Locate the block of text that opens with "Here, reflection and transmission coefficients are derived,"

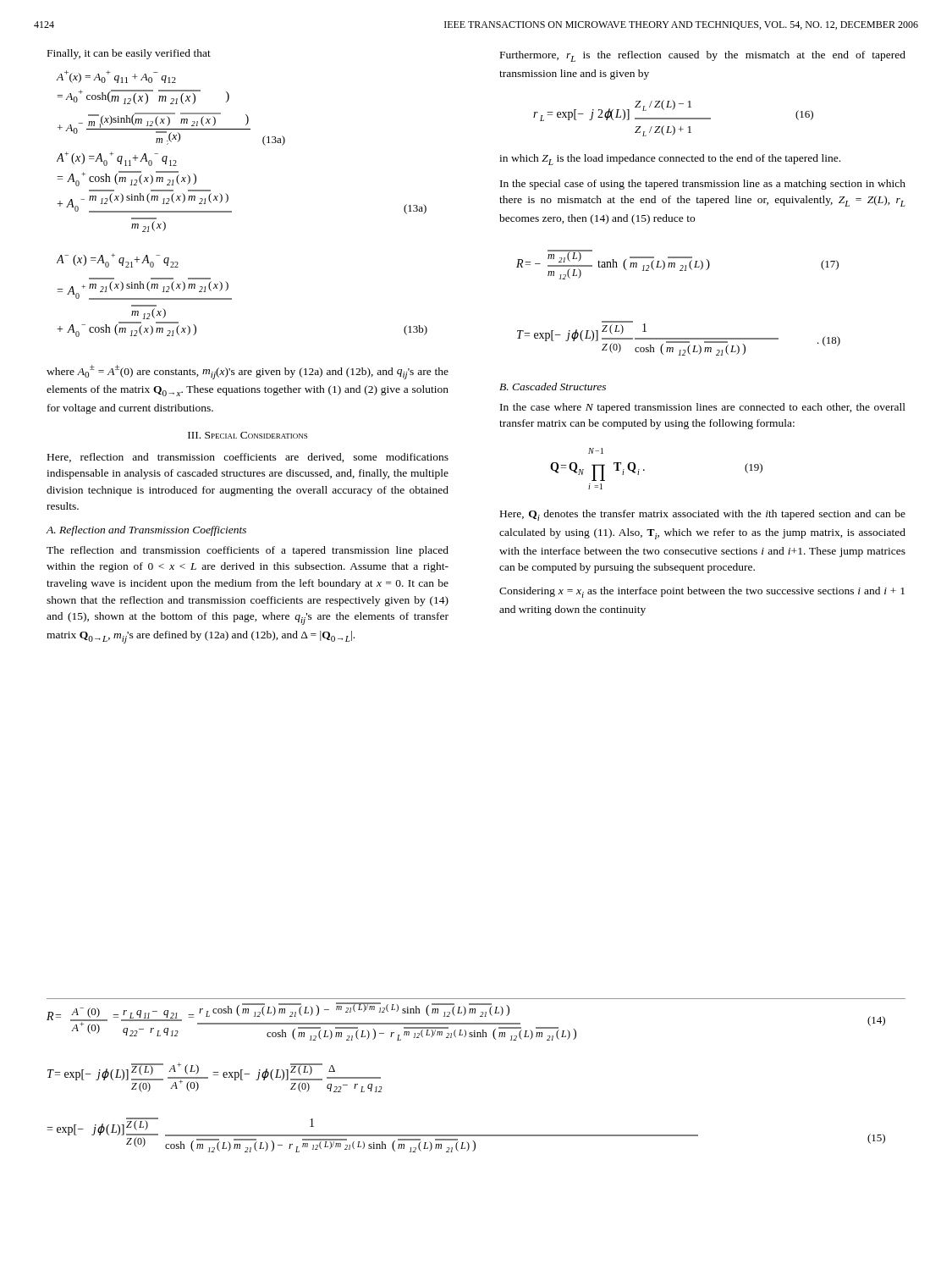(x=248, y=481)
